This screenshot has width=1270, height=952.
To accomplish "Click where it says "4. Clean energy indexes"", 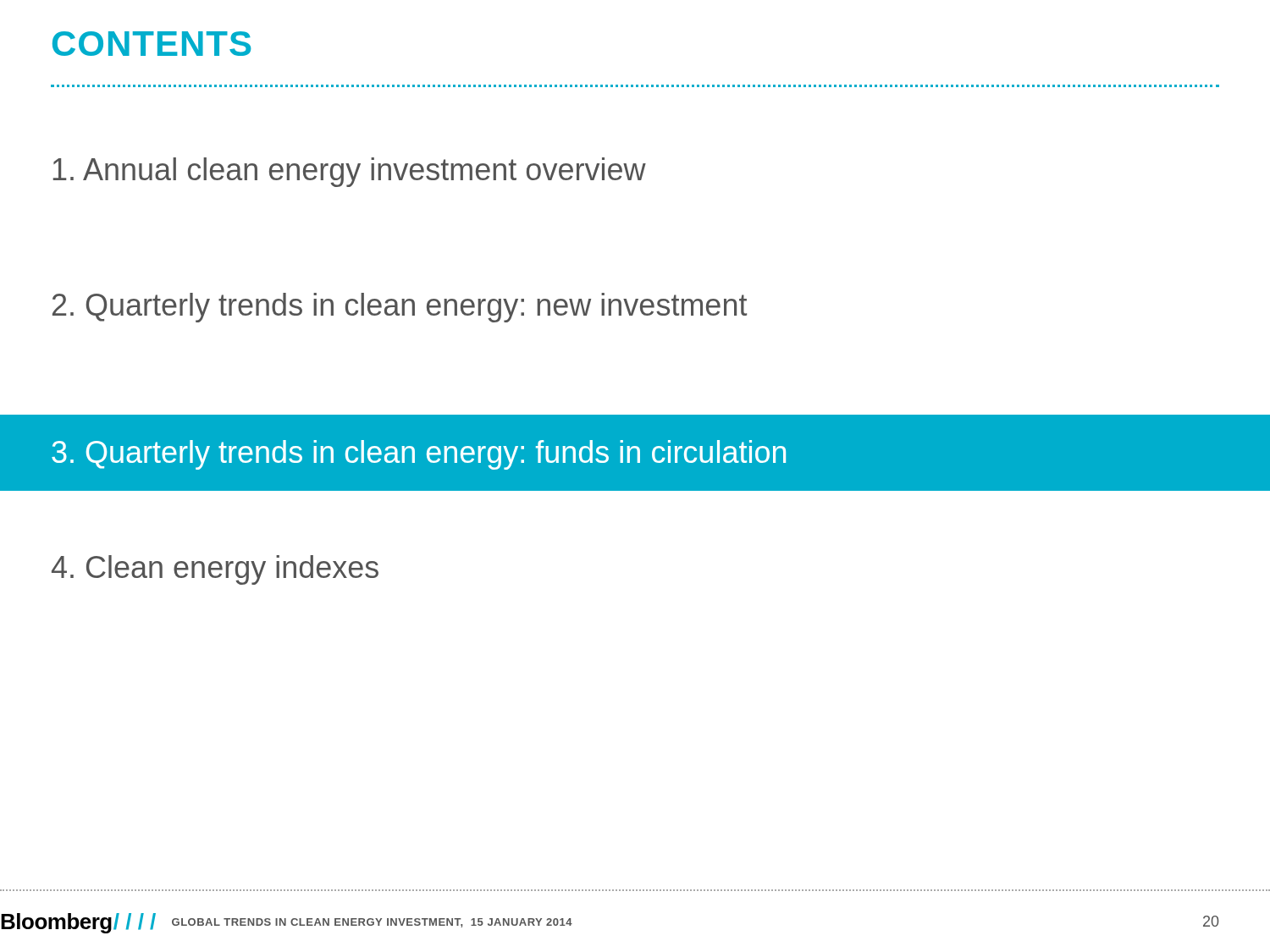I will (215, 567).
